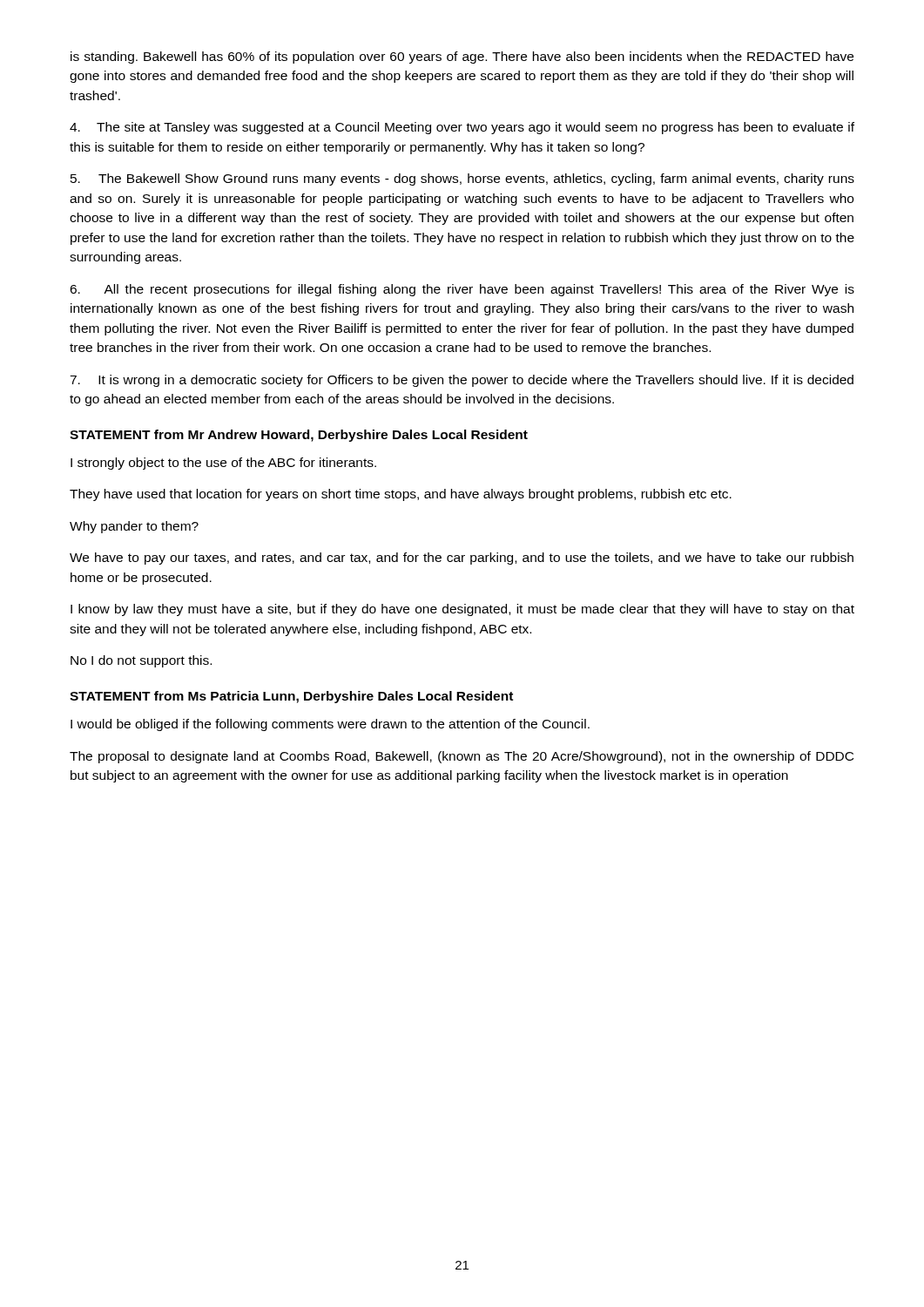Screen dimensions: 1307x924
Task: Select the text starting "They have used that location for"
Action: (x=401, y=494)
